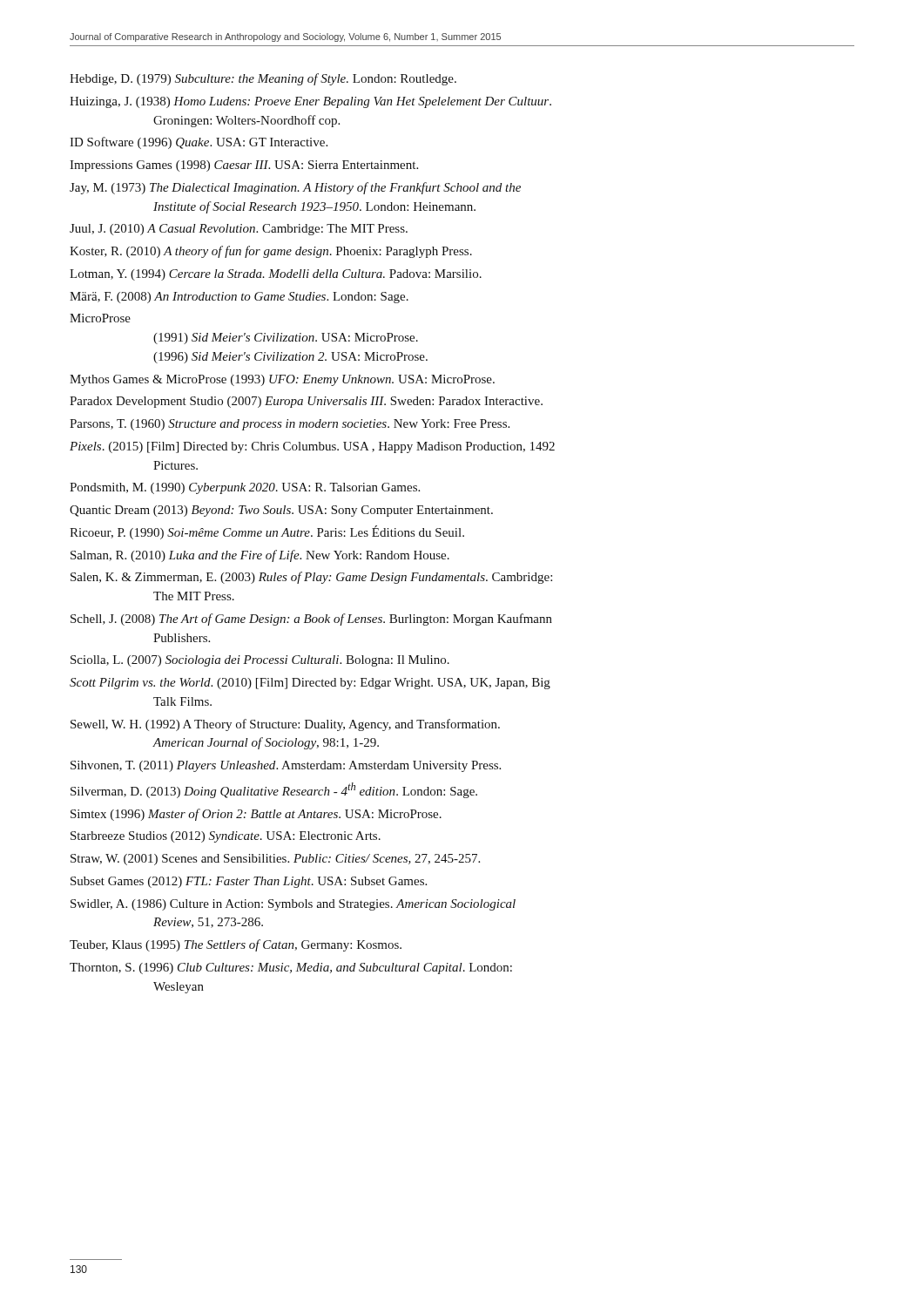This screenshot has width=924, height=1307.
Task: Find the block on this page that starts "Hebdige, D. (1979) Subculture: the Meaning of Style."
Action: click(x=462, y=79)
